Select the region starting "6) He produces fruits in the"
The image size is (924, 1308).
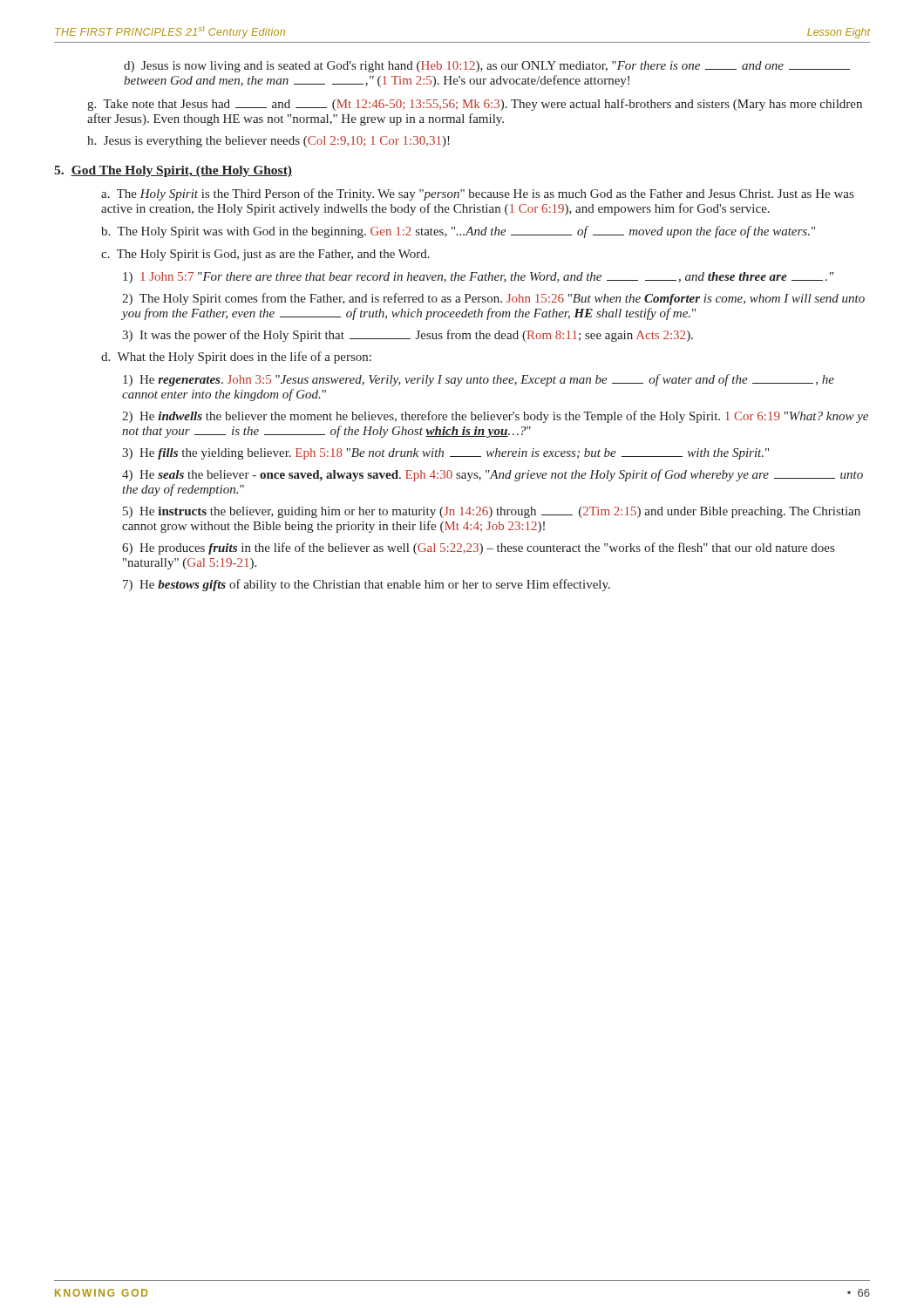[x=496, y=556]
